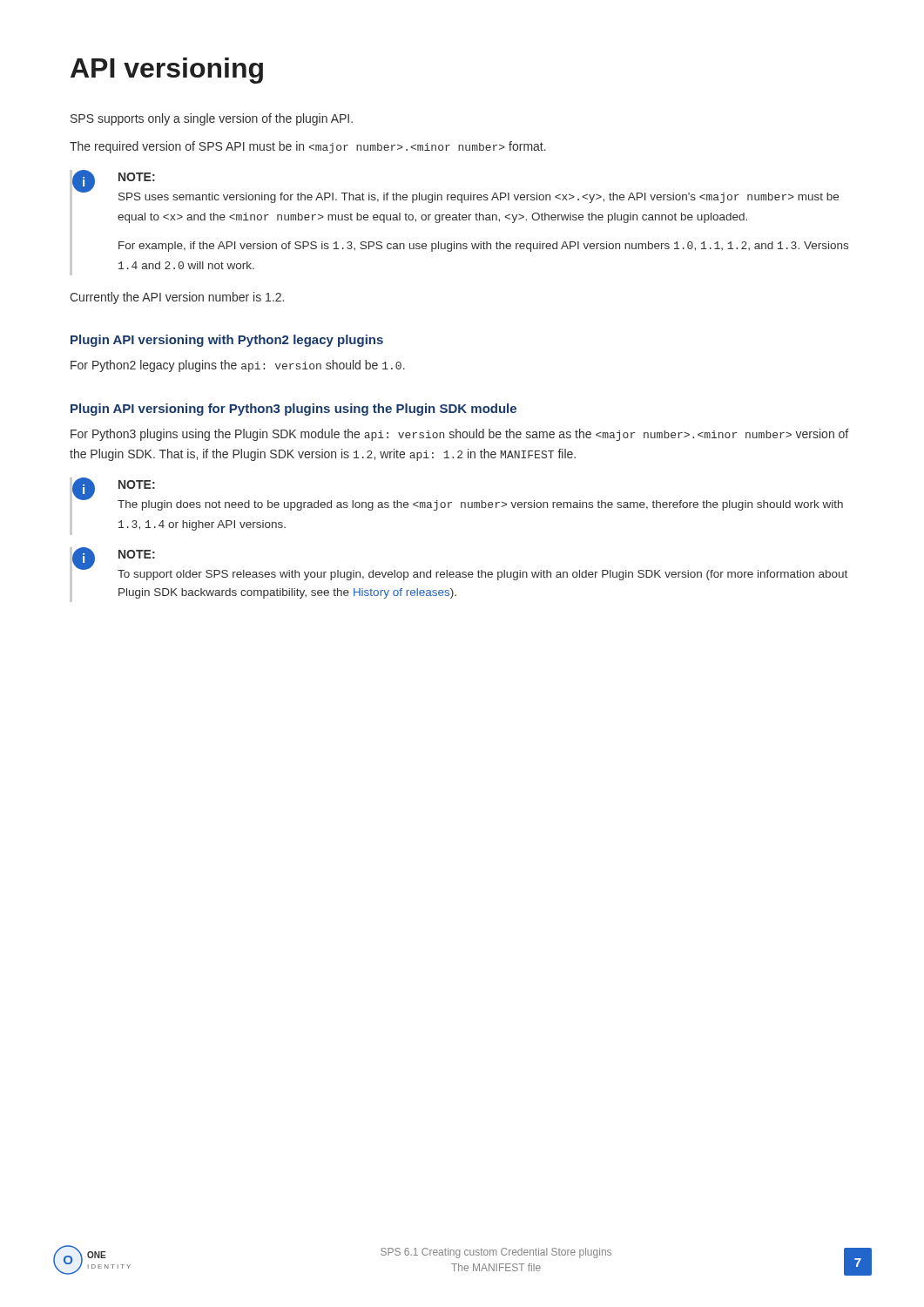The image size is (924, 1307).
Task: Click the passage that begins "Currently the API version"
Action: pos(177,297)
